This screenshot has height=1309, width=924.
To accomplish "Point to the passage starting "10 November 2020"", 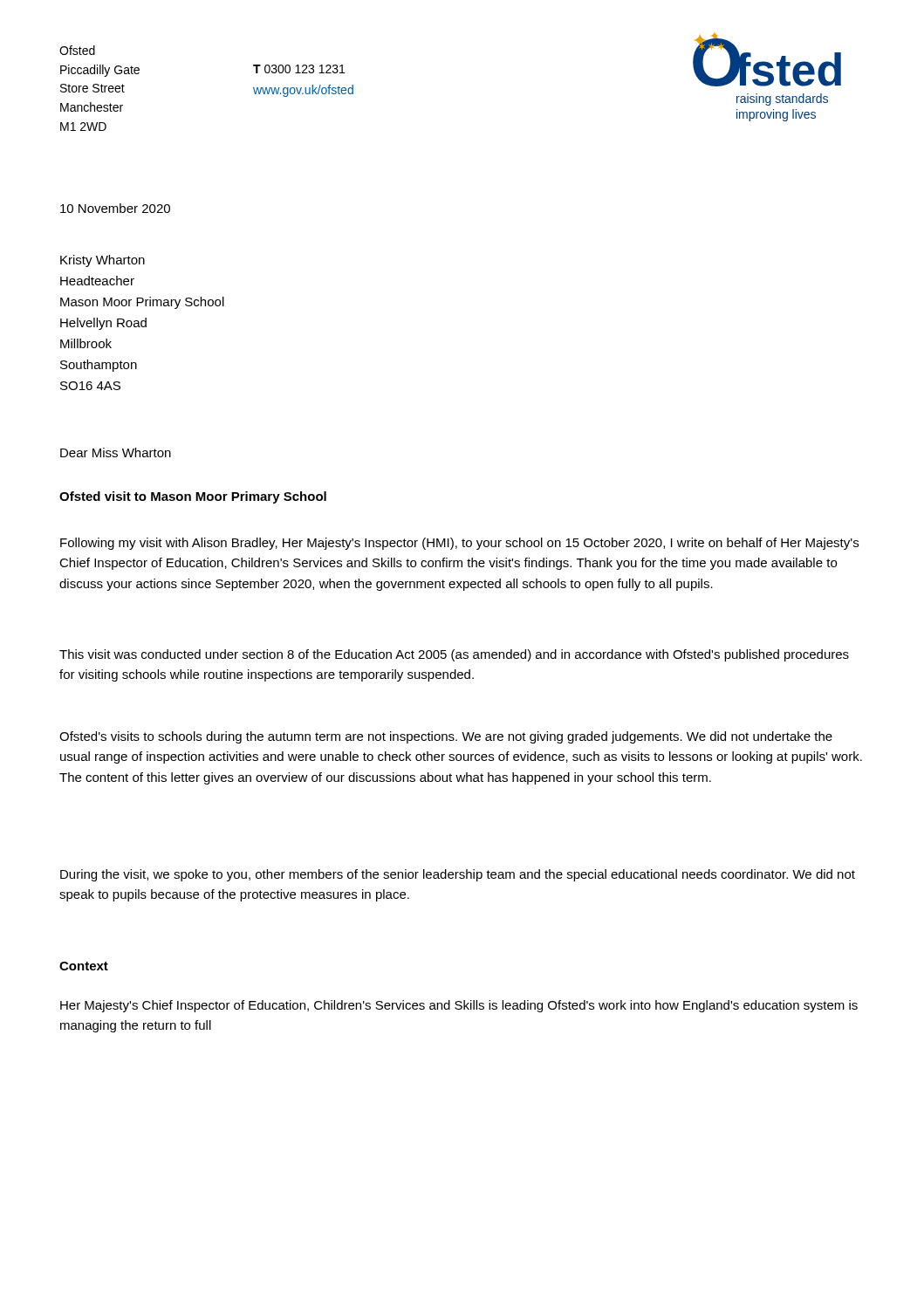I will coord(115,208).
